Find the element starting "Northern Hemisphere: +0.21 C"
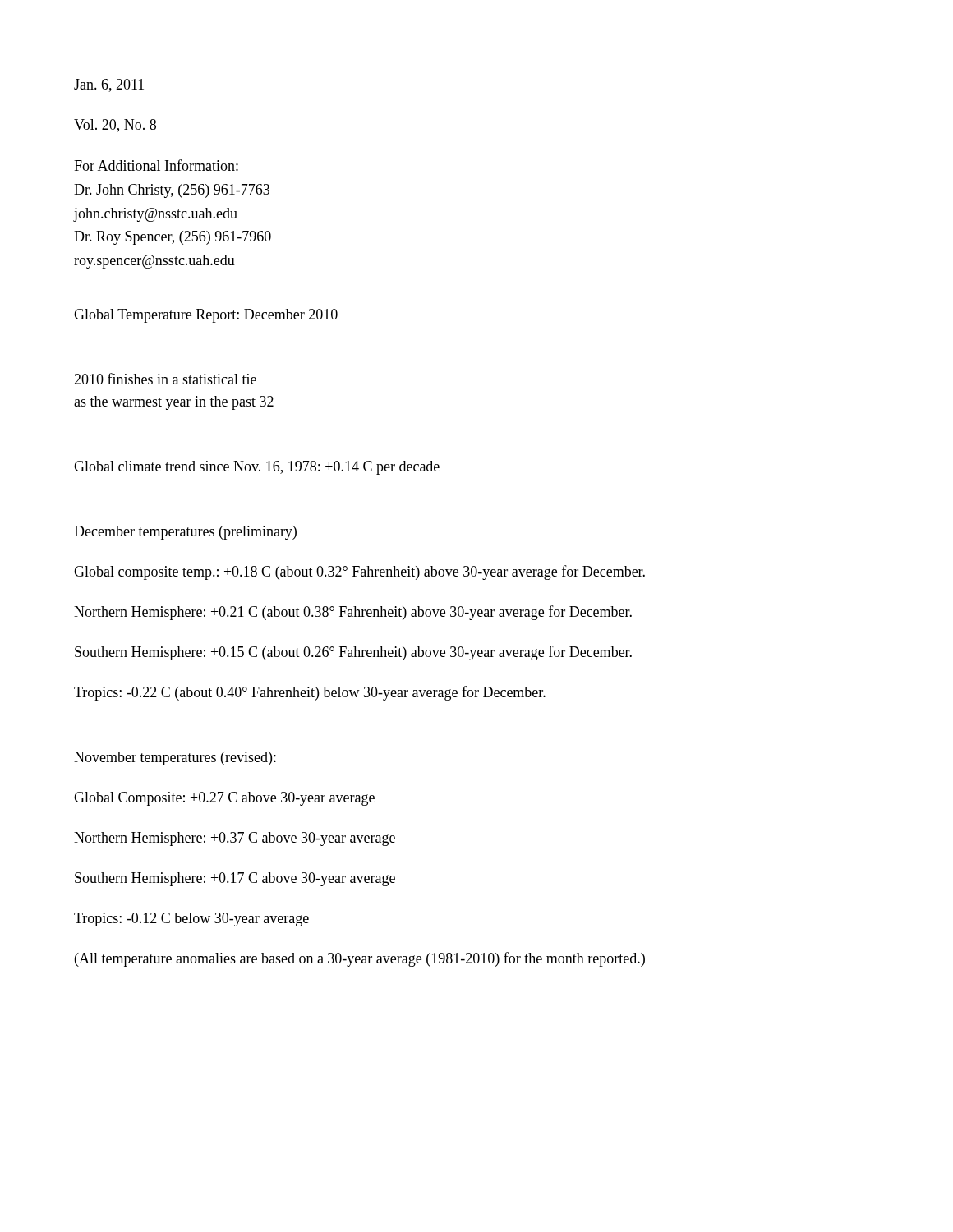The width and height of the screenshot is (953, 1232). [444, 612]
